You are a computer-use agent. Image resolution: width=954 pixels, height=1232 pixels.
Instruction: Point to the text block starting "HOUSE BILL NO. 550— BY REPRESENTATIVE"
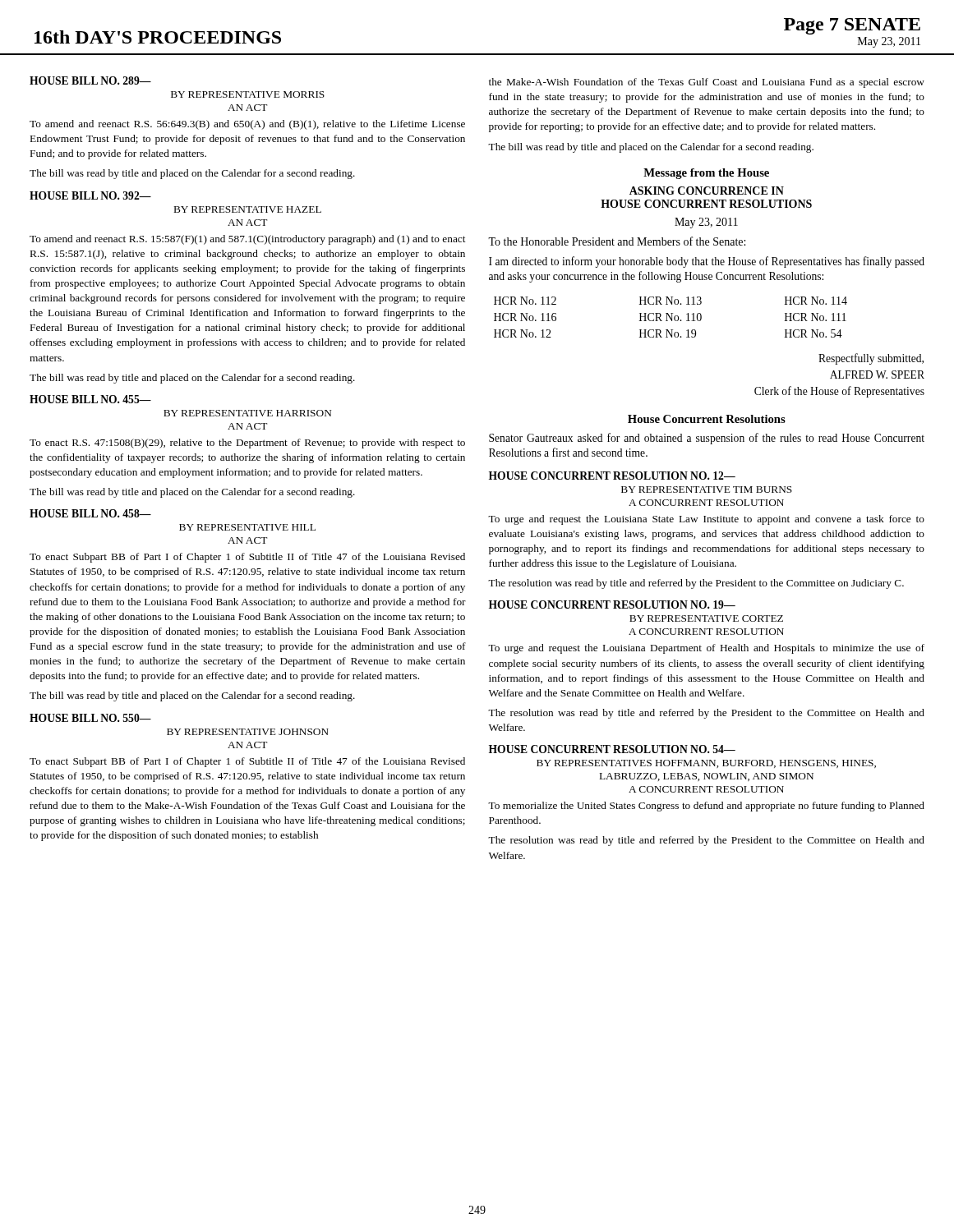pos(248,731)
